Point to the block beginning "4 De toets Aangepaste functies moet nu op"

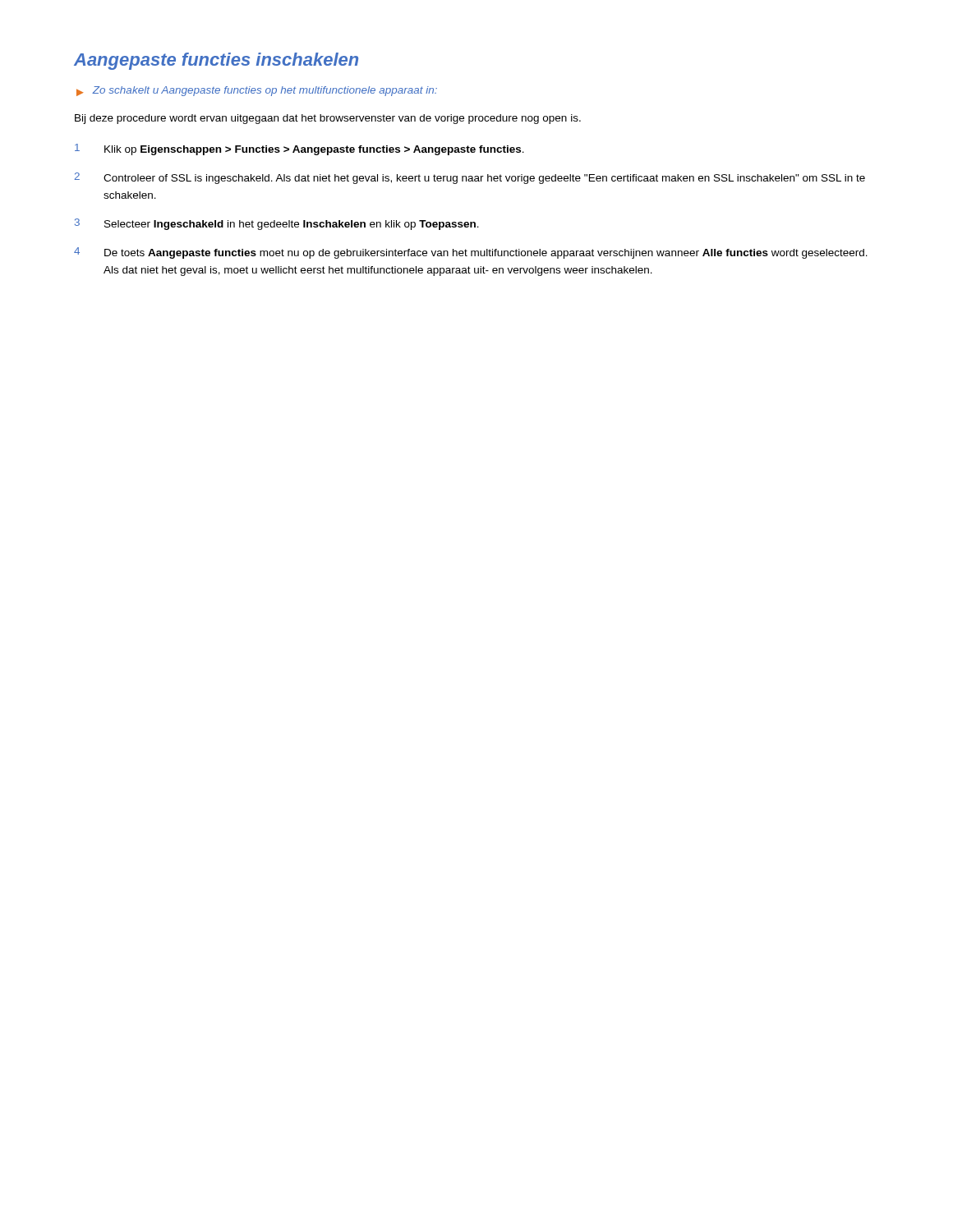coord(476,262)
